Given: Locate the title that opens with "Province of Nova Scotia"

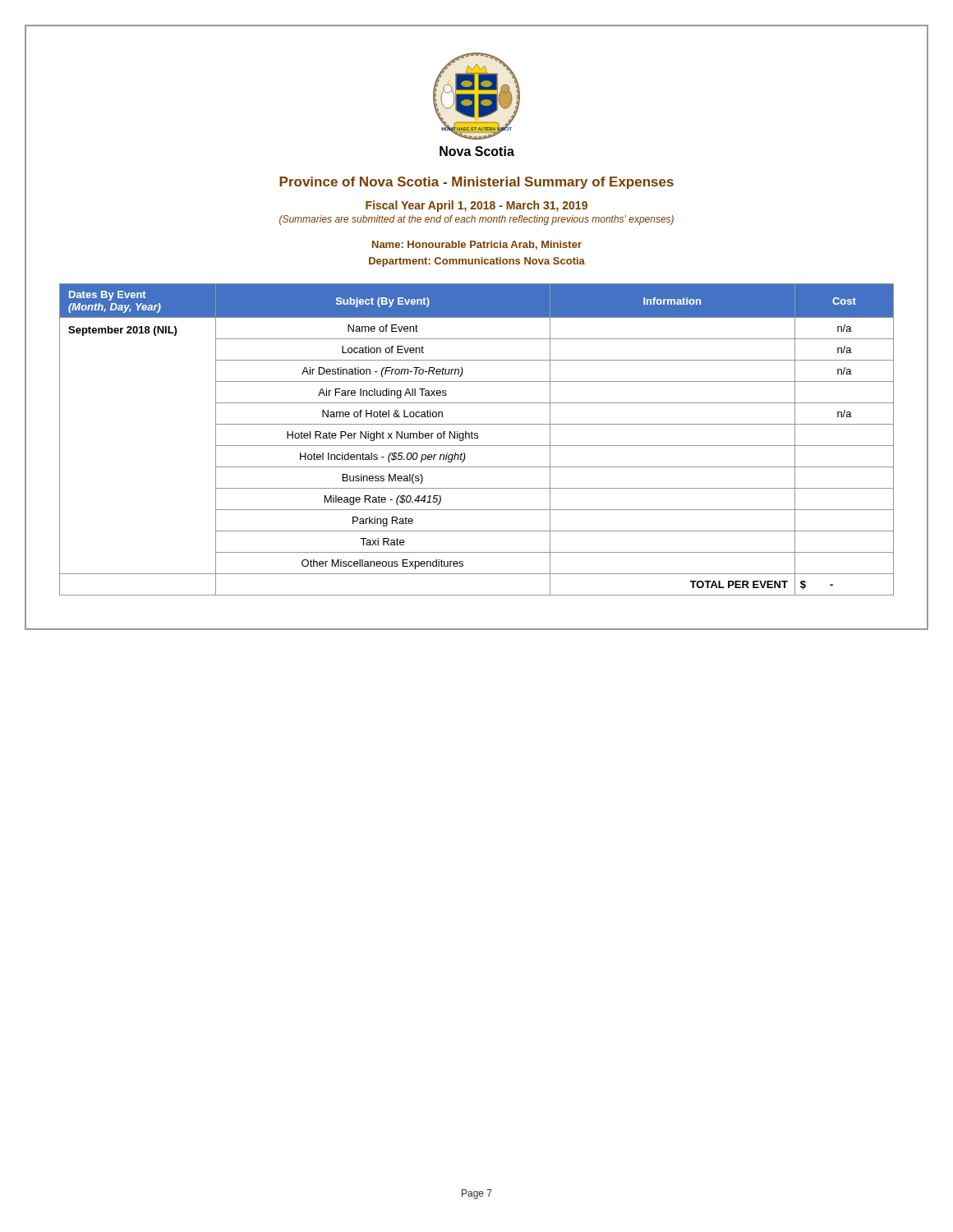Looking at the screenshot, I should pos(476,182).
